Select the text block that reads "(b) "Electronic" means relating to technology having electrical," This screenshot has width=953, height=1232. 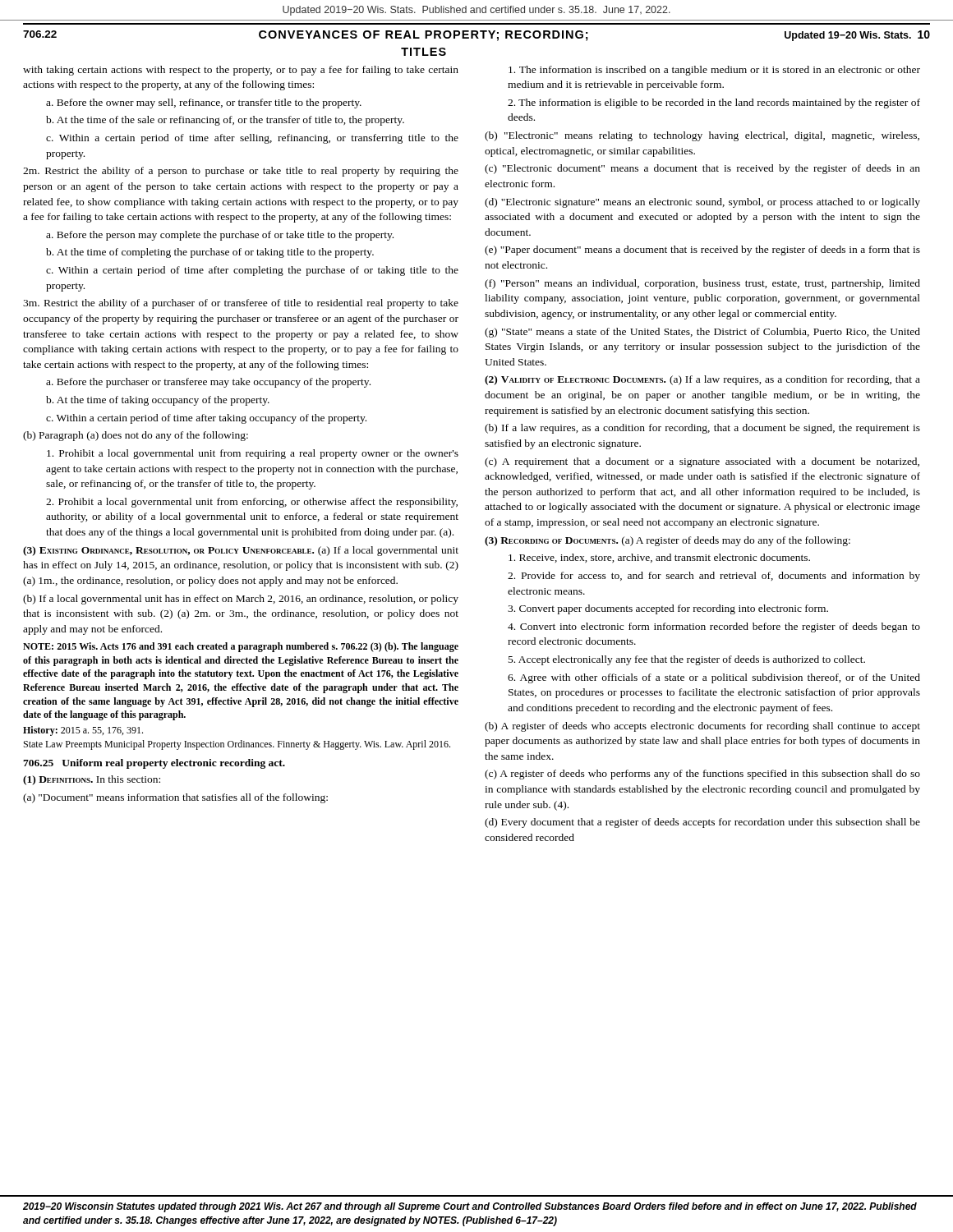[x=702, y=143]
